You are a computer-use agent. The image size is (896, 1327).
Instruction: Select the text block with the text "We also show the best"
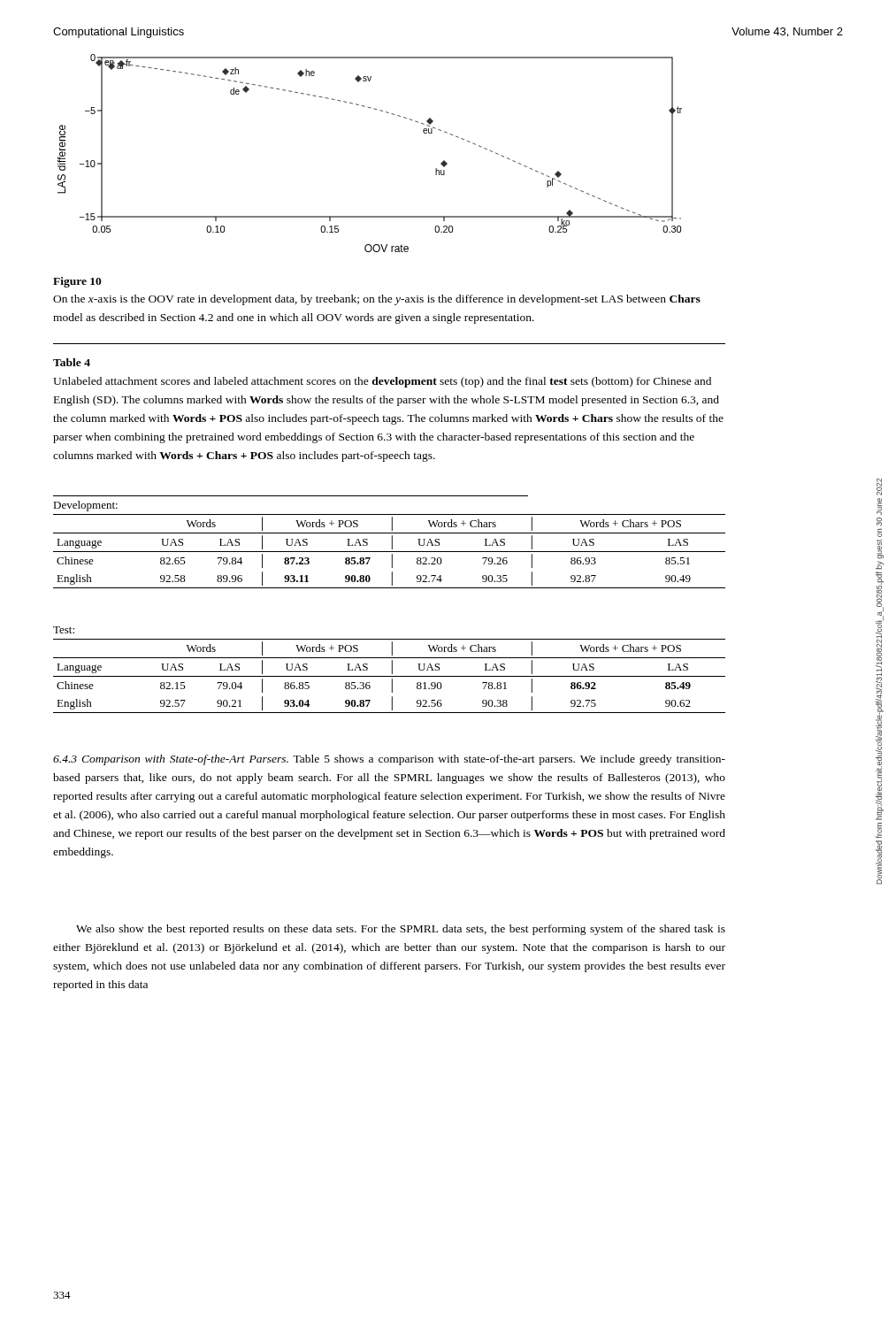pos(389,956)
